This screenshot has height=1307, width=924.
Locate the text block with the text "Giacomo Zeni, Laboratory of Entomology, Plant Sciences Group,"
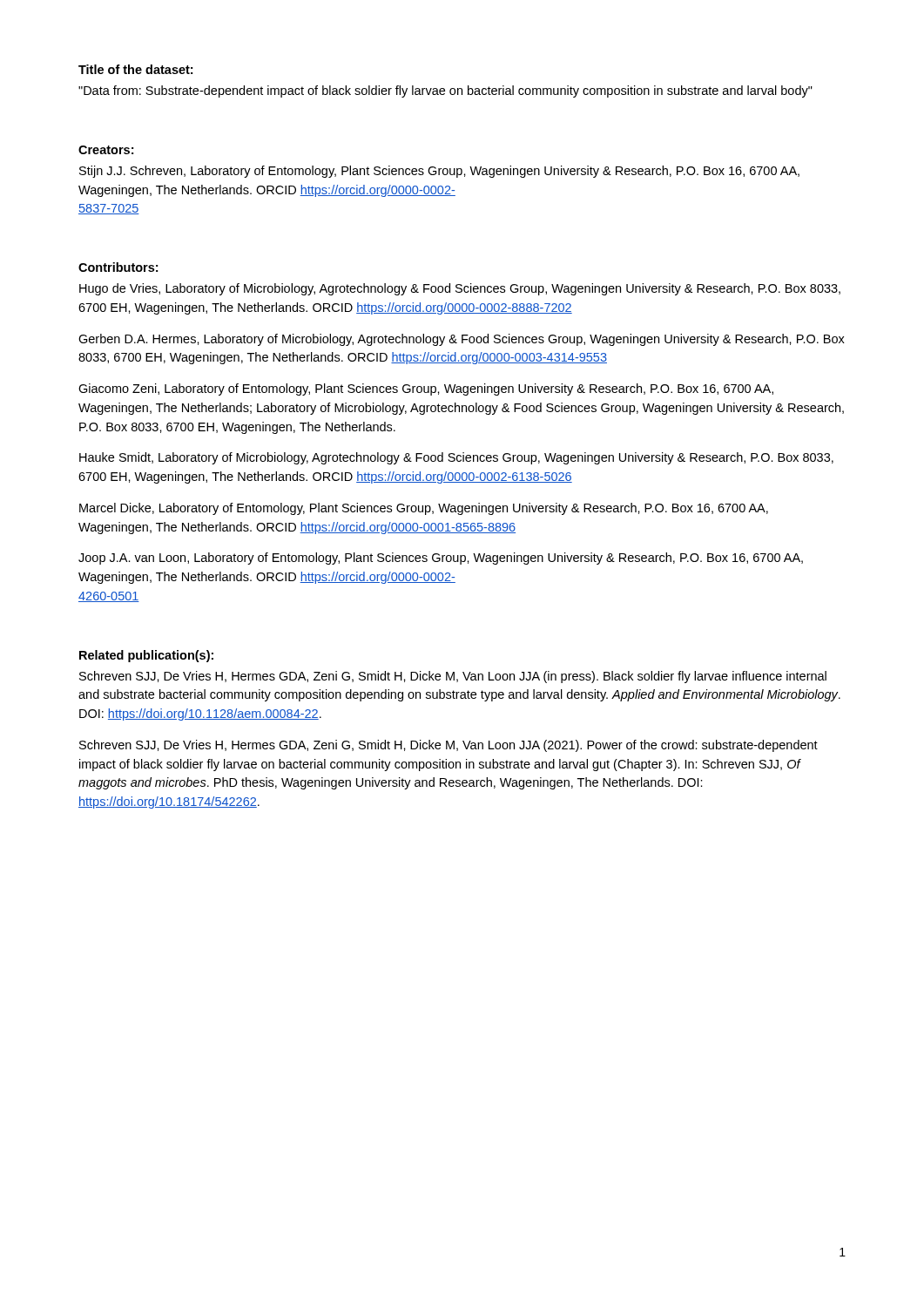(462, 408)
